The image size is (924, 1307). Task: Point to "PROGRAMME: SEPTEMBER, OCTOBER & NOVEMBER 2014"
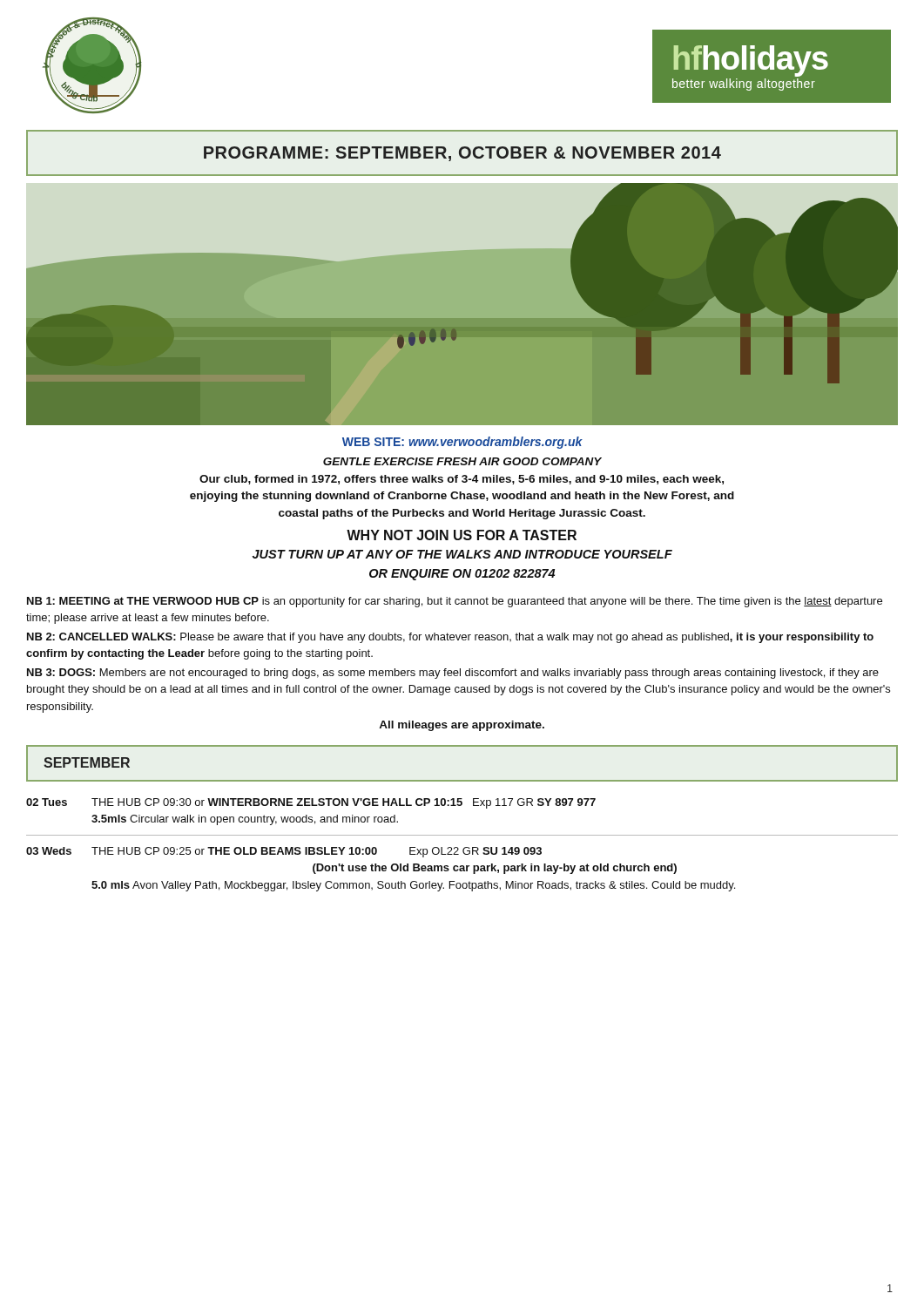[462, 152]
